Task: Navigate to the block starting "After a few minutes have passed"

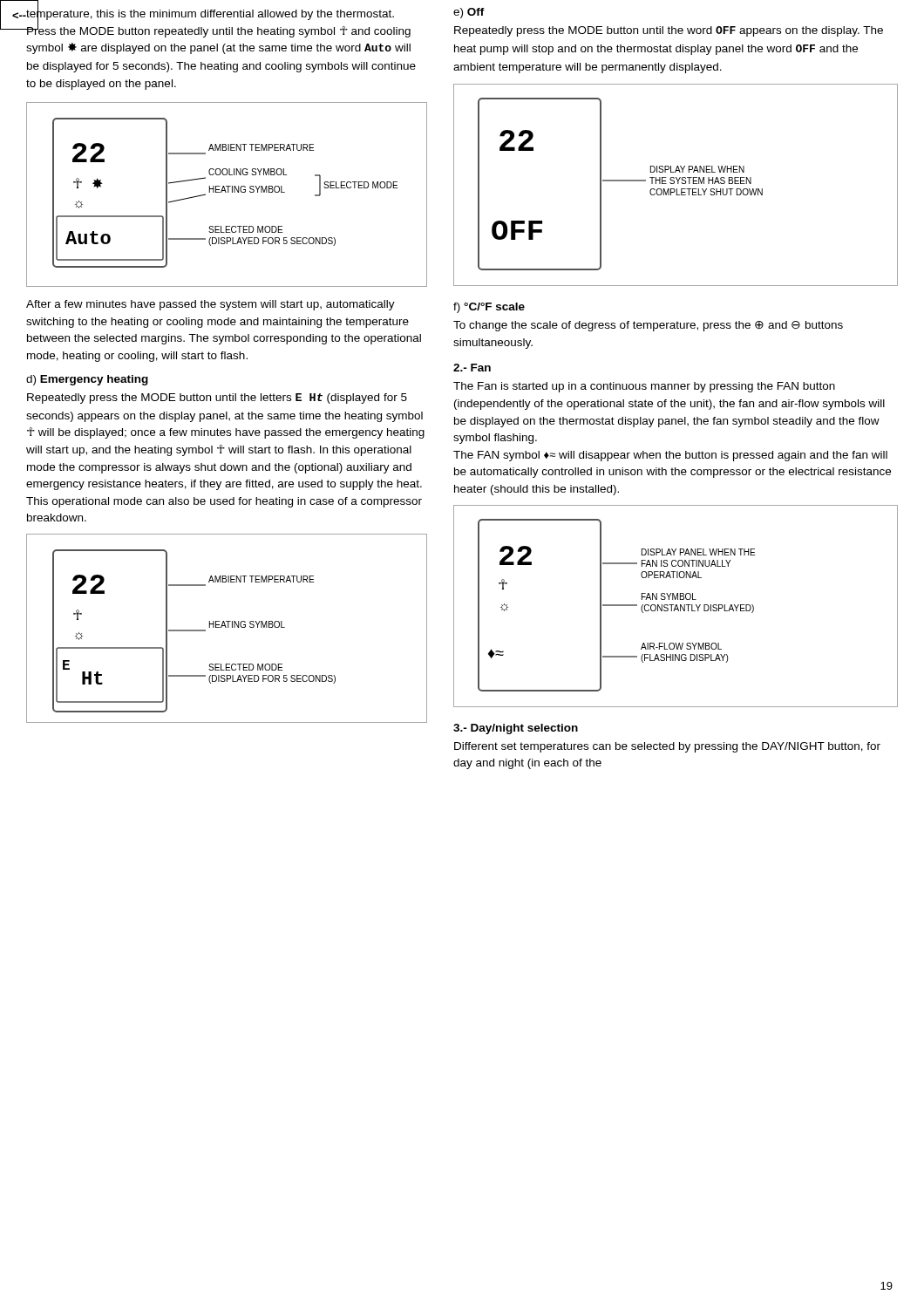Action: [224, 330]
